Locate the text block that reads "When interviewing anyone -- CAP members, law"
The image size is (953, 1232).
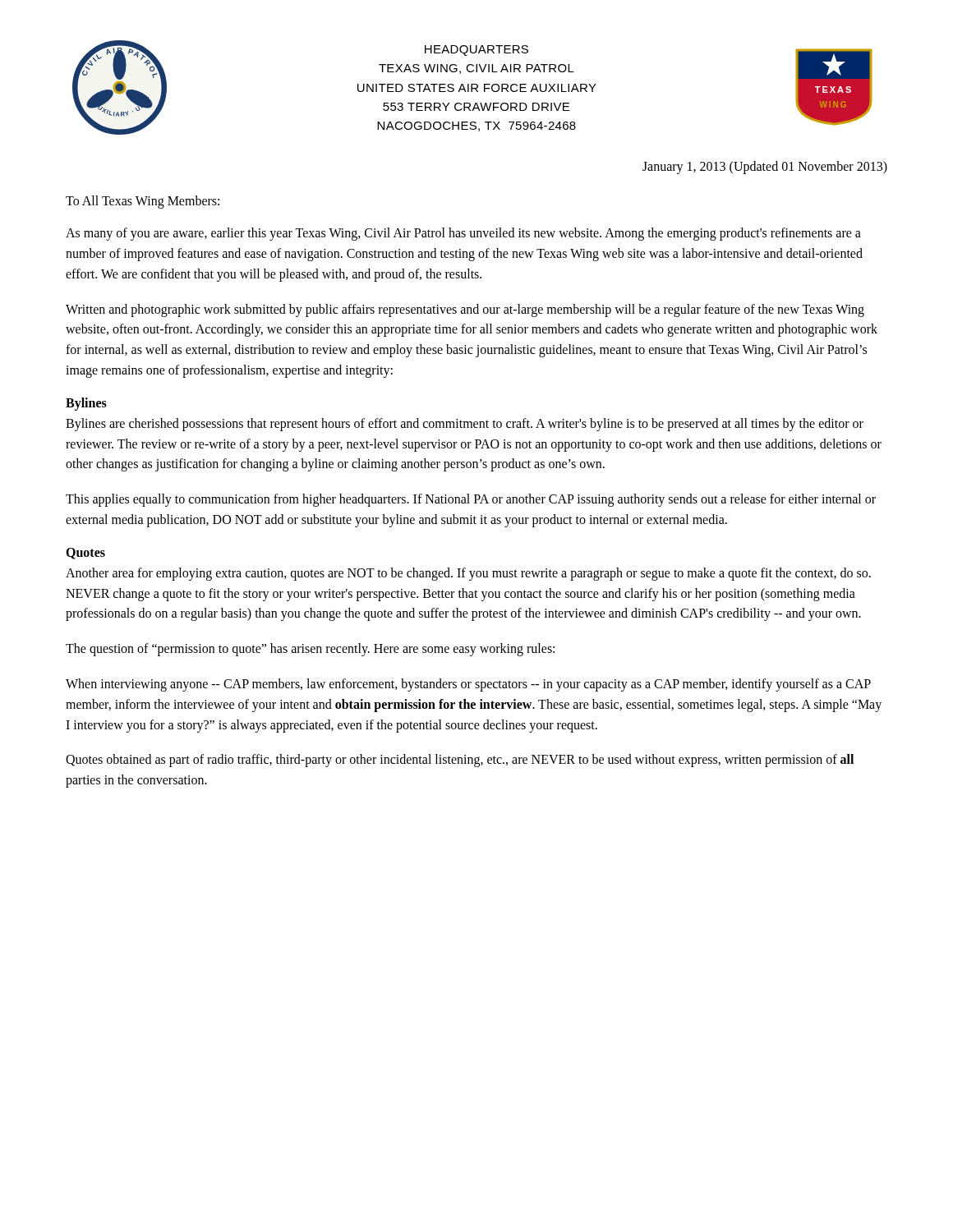pos(474,704)
